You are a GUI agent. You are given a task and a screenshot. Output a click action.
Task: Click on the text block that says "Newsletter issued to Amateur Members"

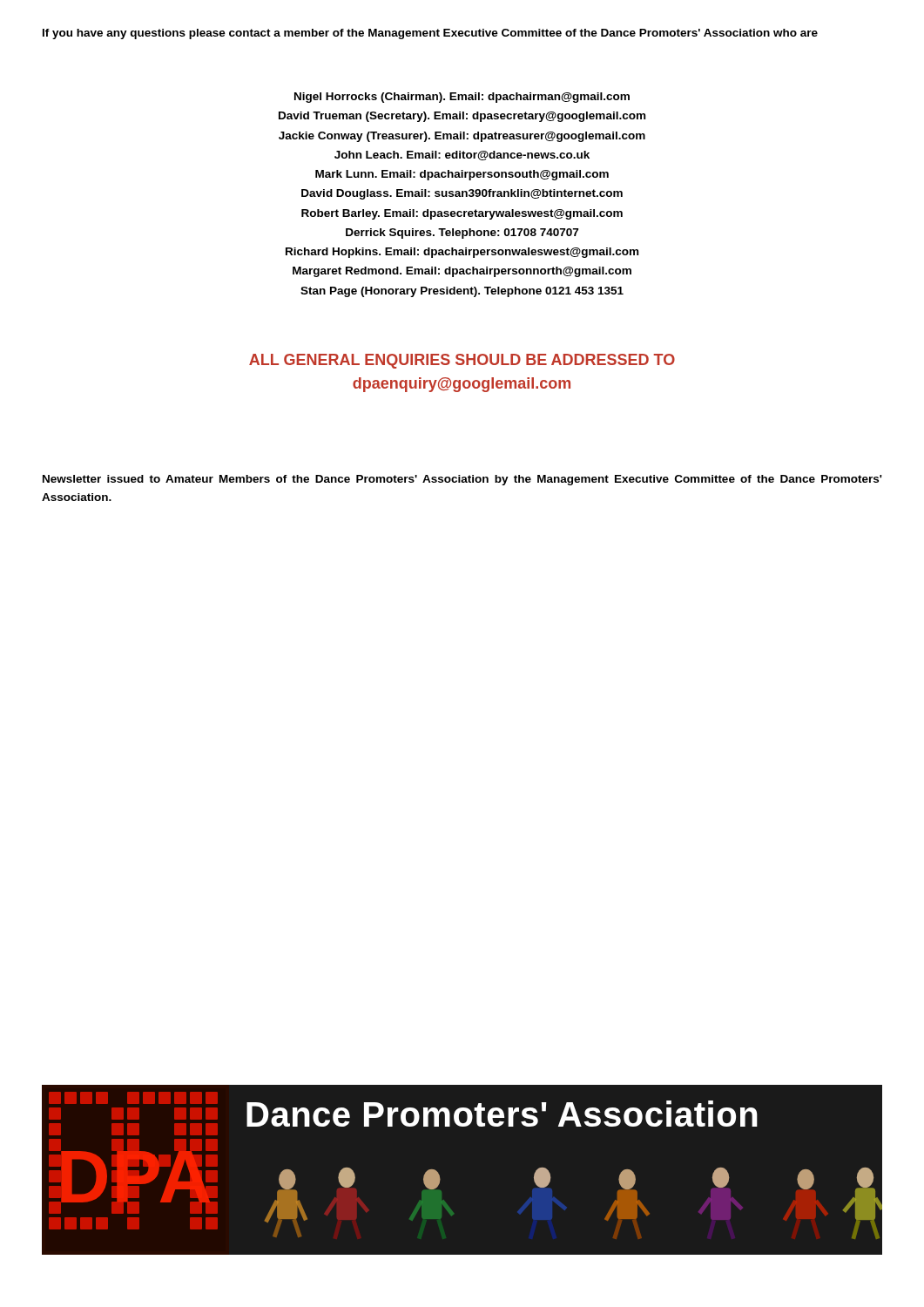462,488
